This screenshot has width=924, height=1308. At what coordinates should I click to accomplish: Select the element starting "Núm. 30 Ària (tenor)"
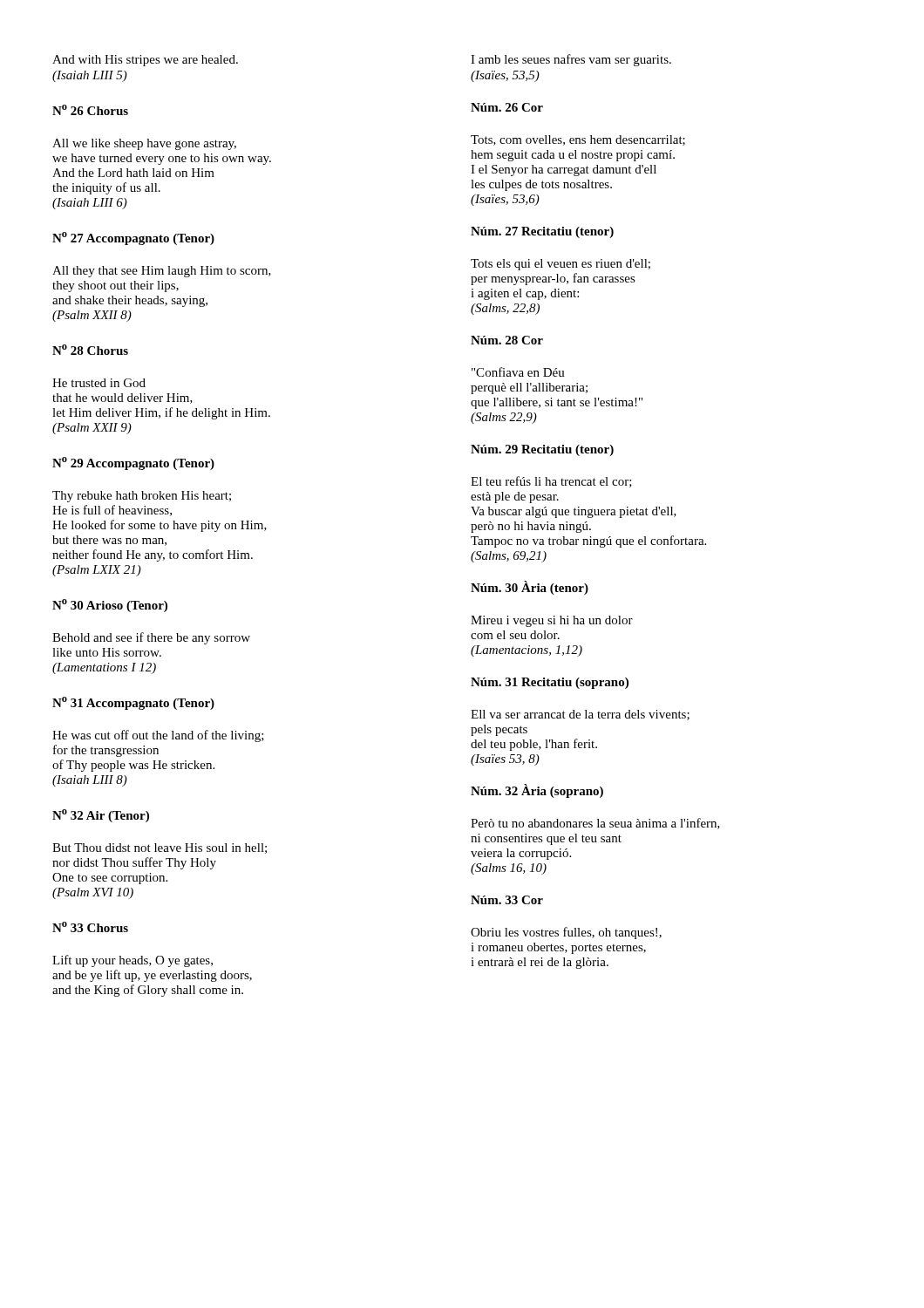pos(530,588)
